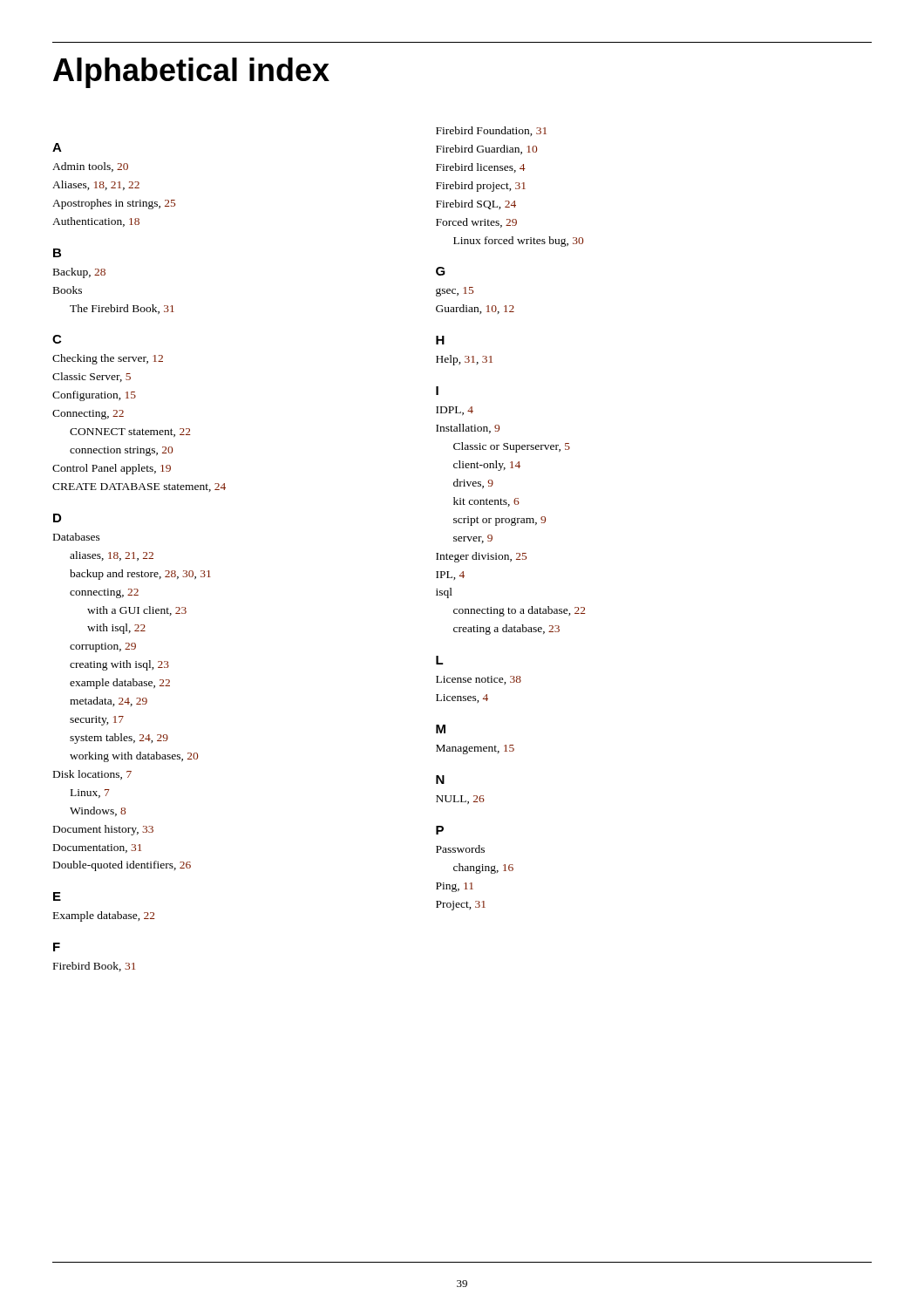Where does it say "Management, 15"?

pyautogui.click(x=475, y=749)
